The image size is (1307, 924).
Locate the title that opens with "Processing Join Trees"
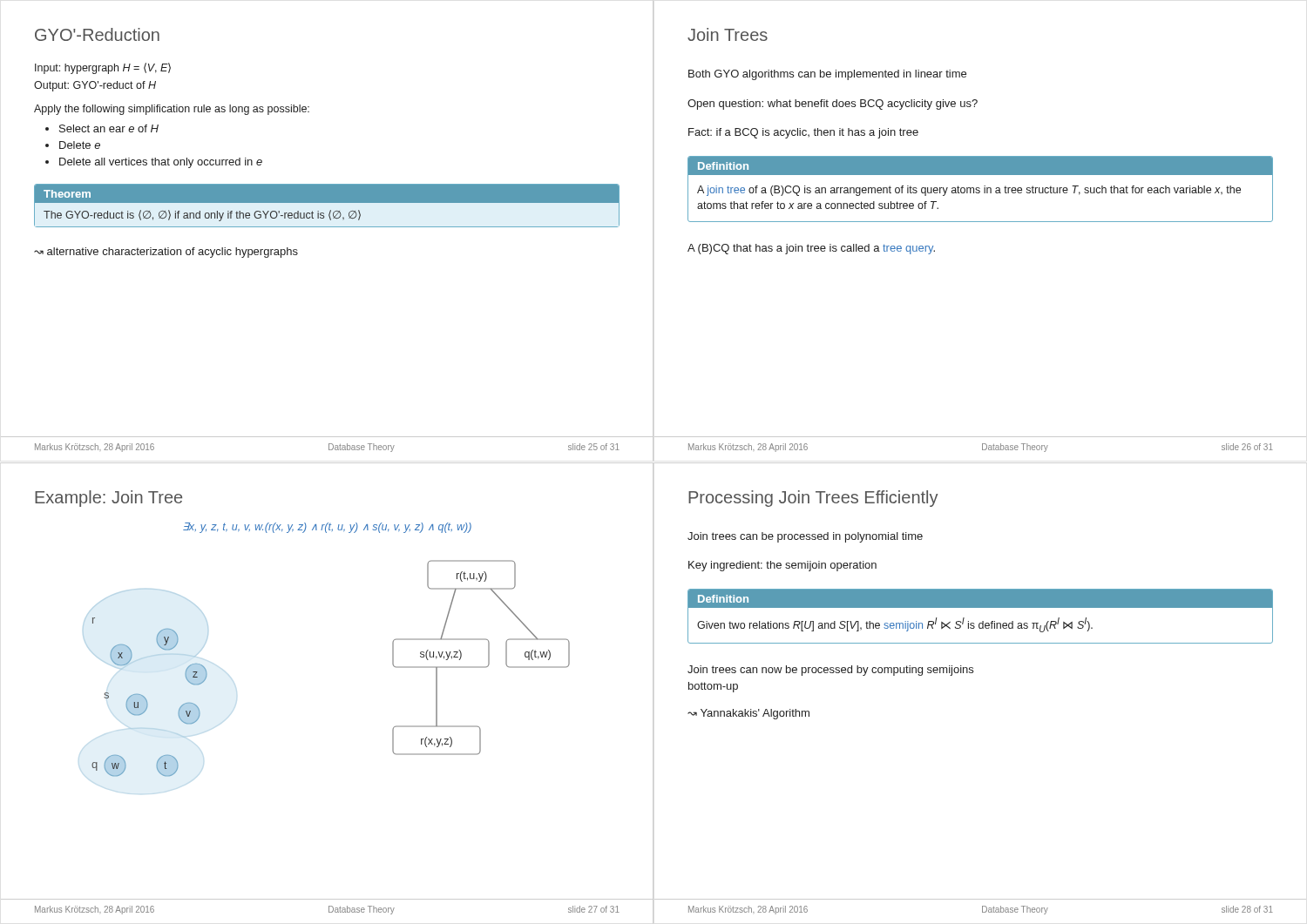813,497
